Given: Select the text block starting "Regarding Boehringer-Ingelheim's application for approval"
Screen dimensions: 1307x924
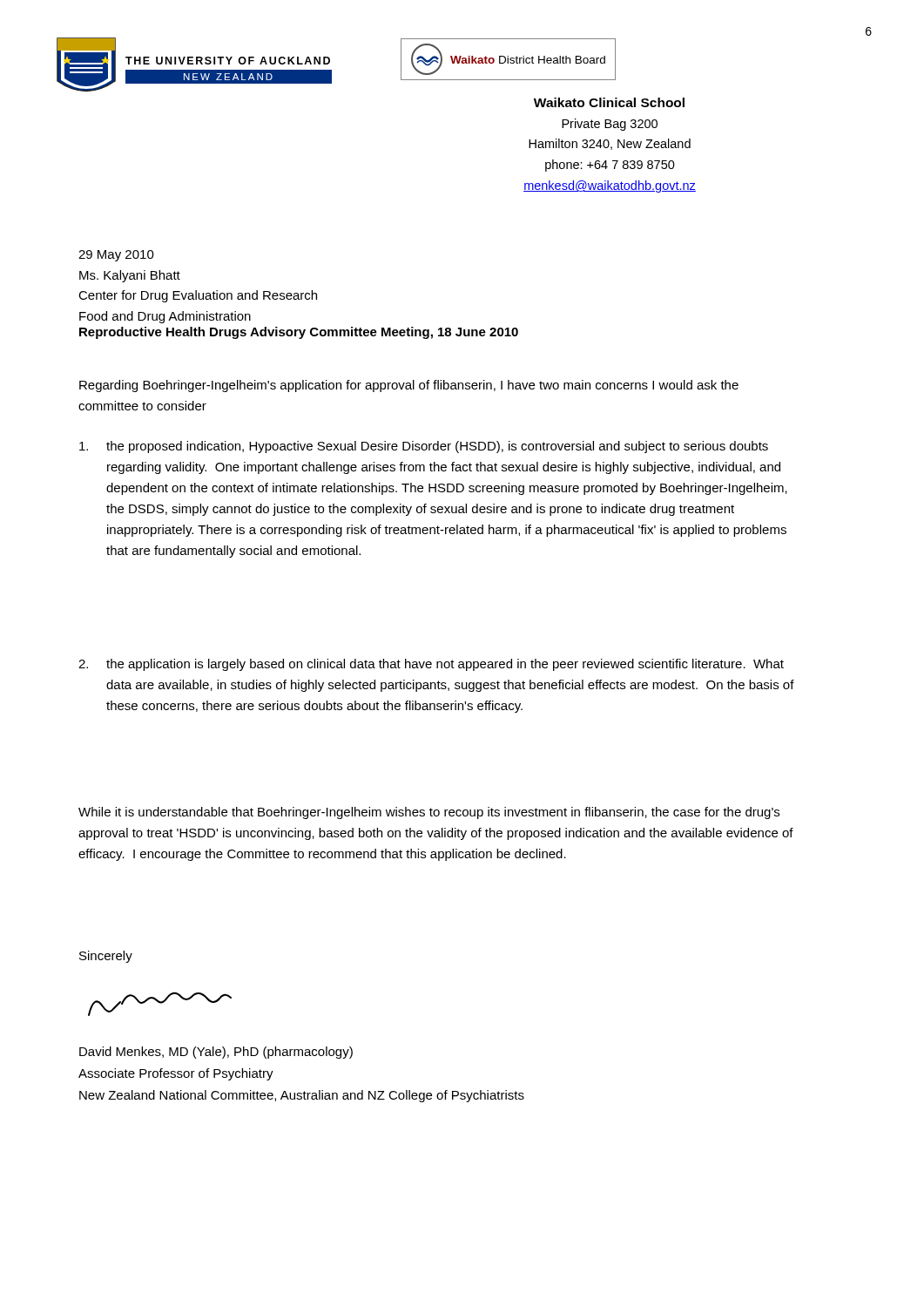Looking at the screenshot, I should (409, 395).
